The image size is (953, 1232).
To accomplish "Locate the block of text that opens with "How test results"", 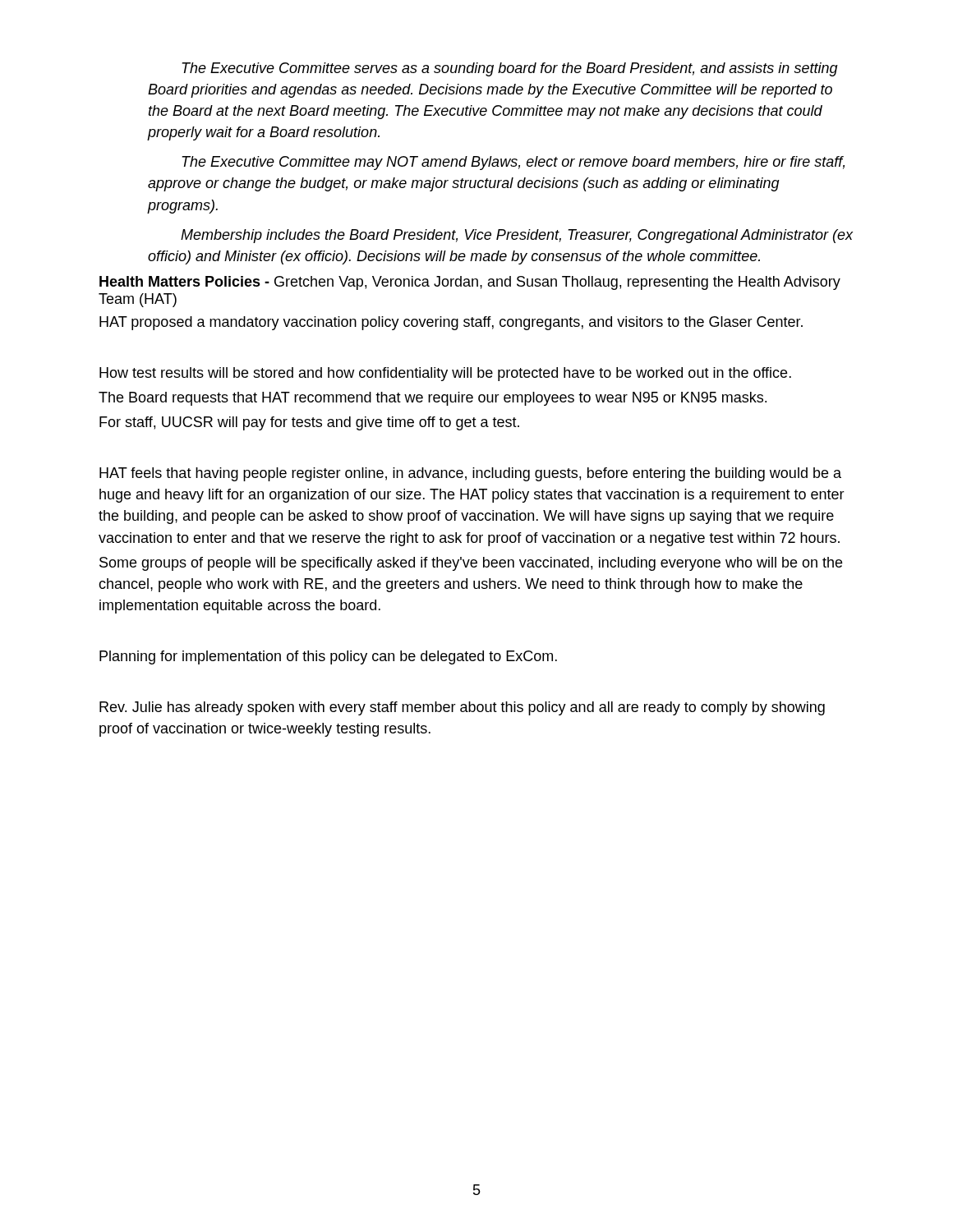I will tap(476, 398).
